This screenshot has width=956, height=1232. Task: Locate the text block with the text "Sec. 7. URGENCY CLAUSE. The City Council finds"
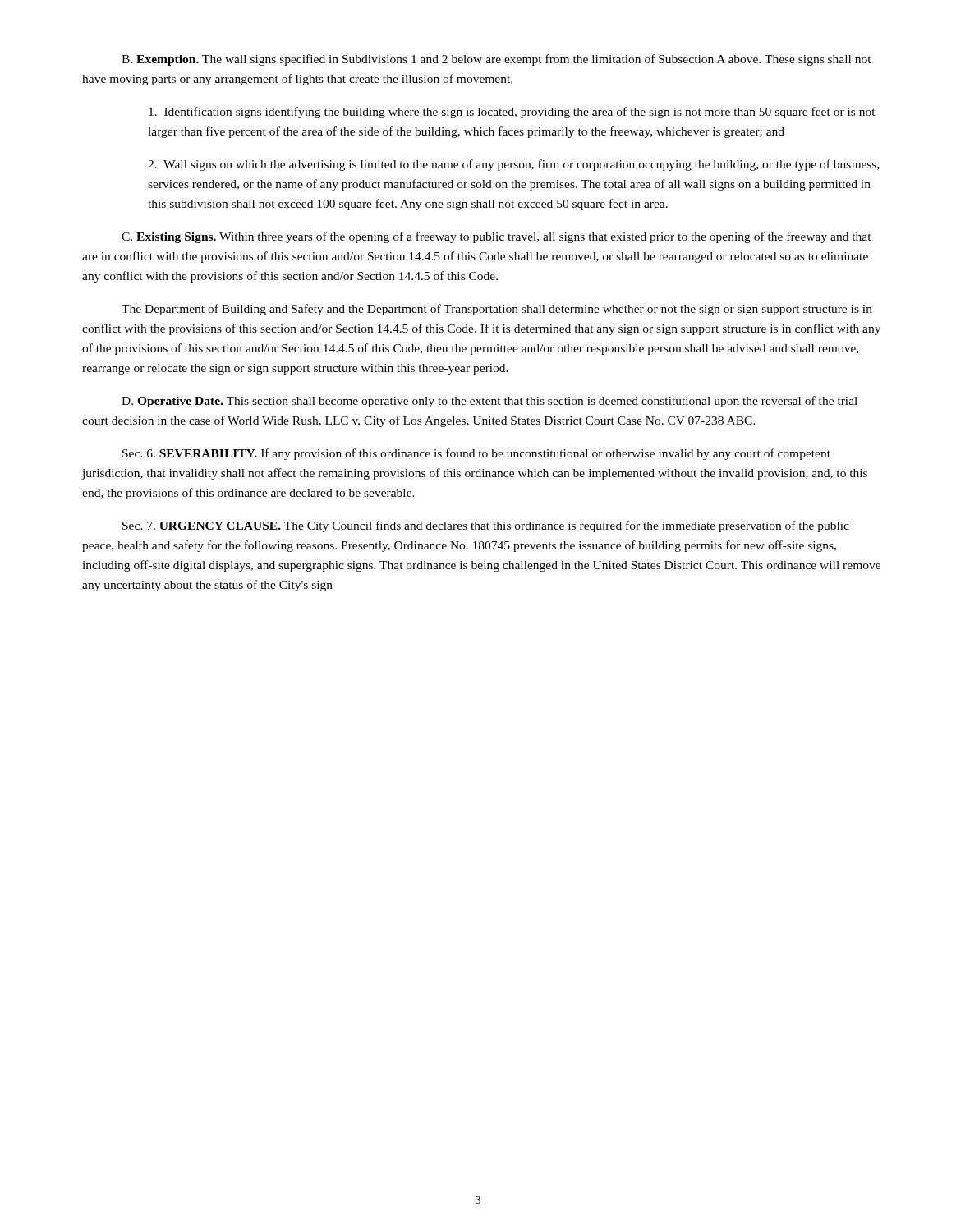click(482, 555)
